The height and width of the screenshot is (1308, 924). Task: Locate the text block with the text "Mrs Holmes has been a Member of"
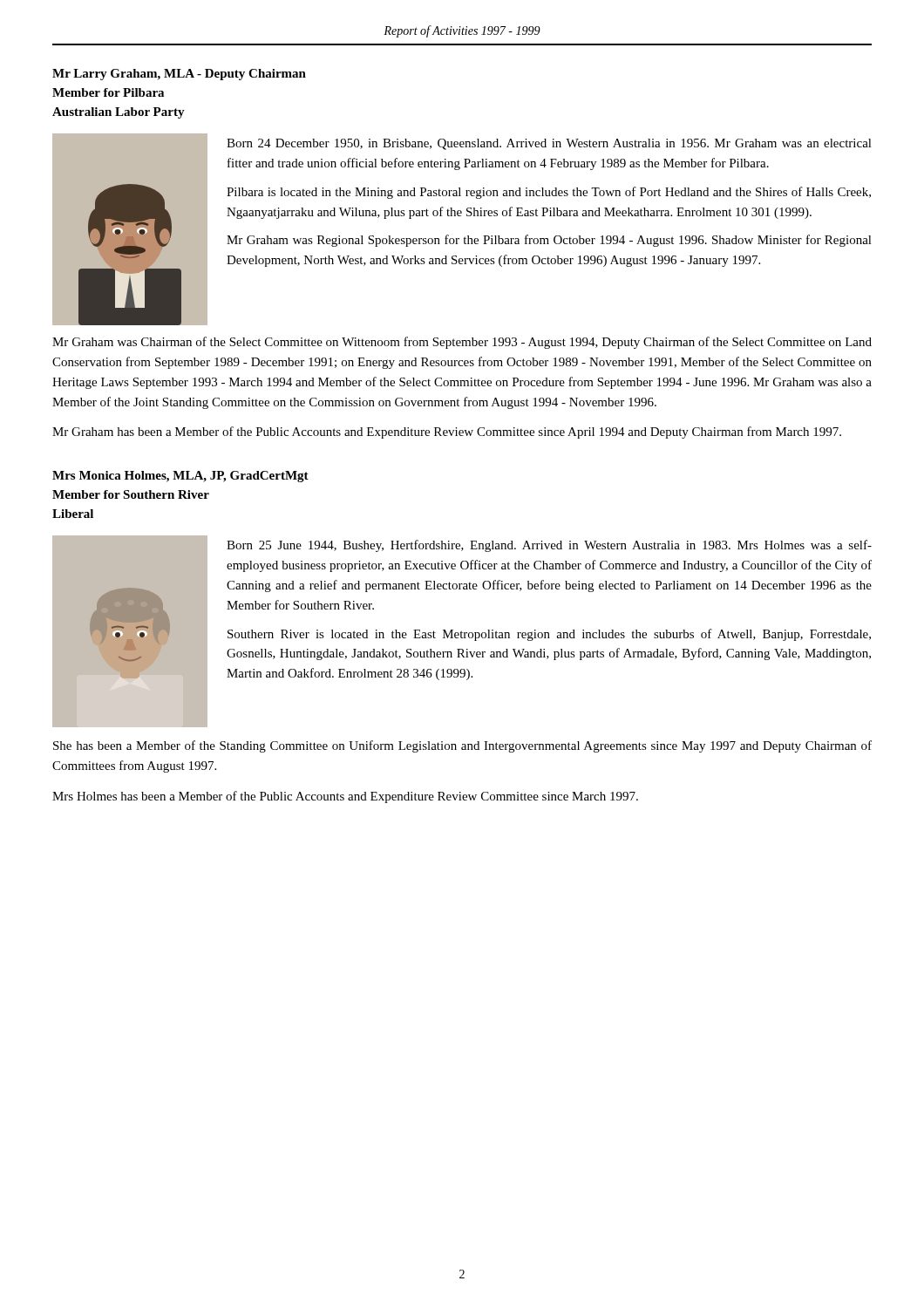pyautogui.click(x=462, y=797)
